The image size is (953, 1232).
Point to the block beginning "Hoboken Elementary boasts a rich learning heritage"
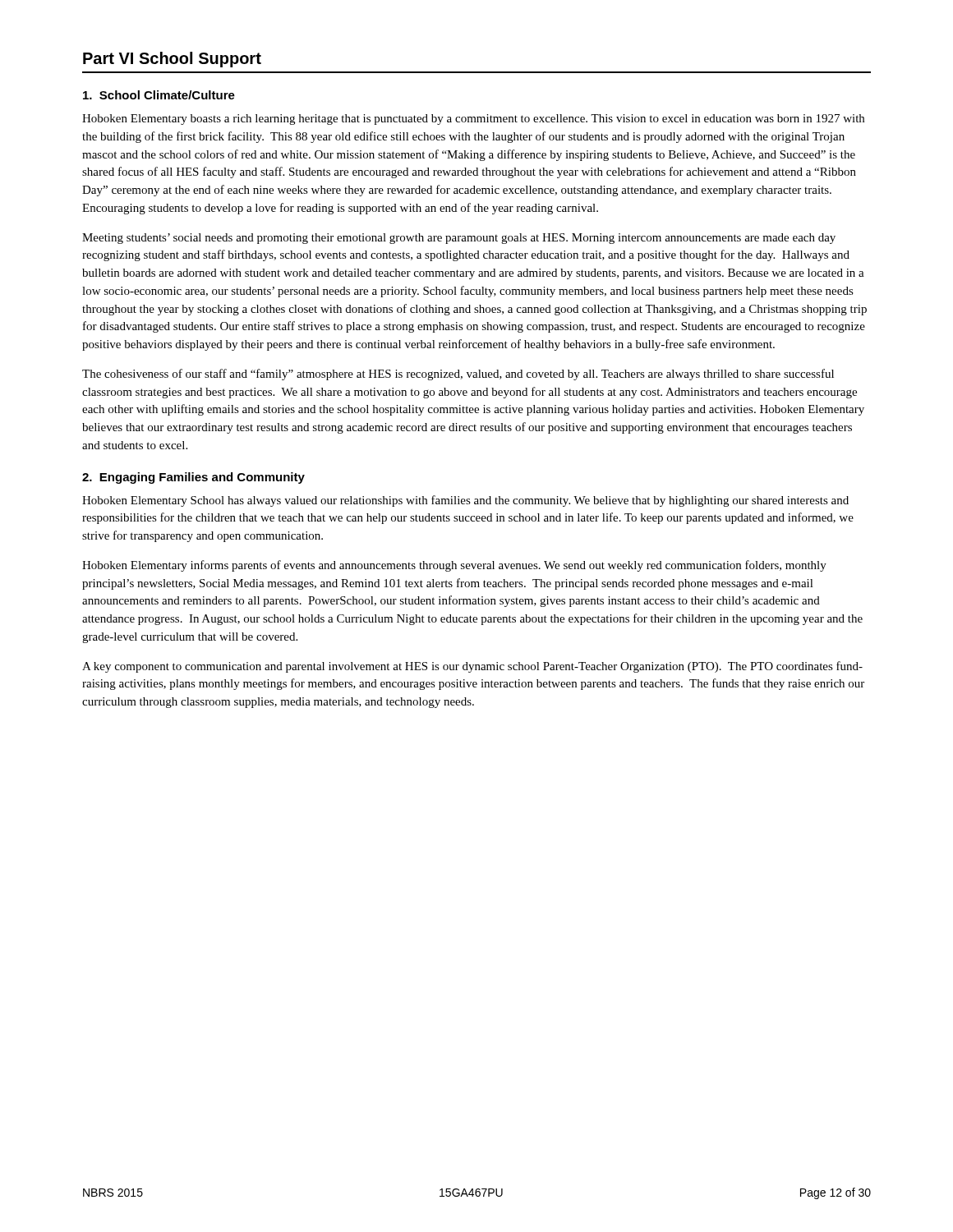tap(474, 163)
